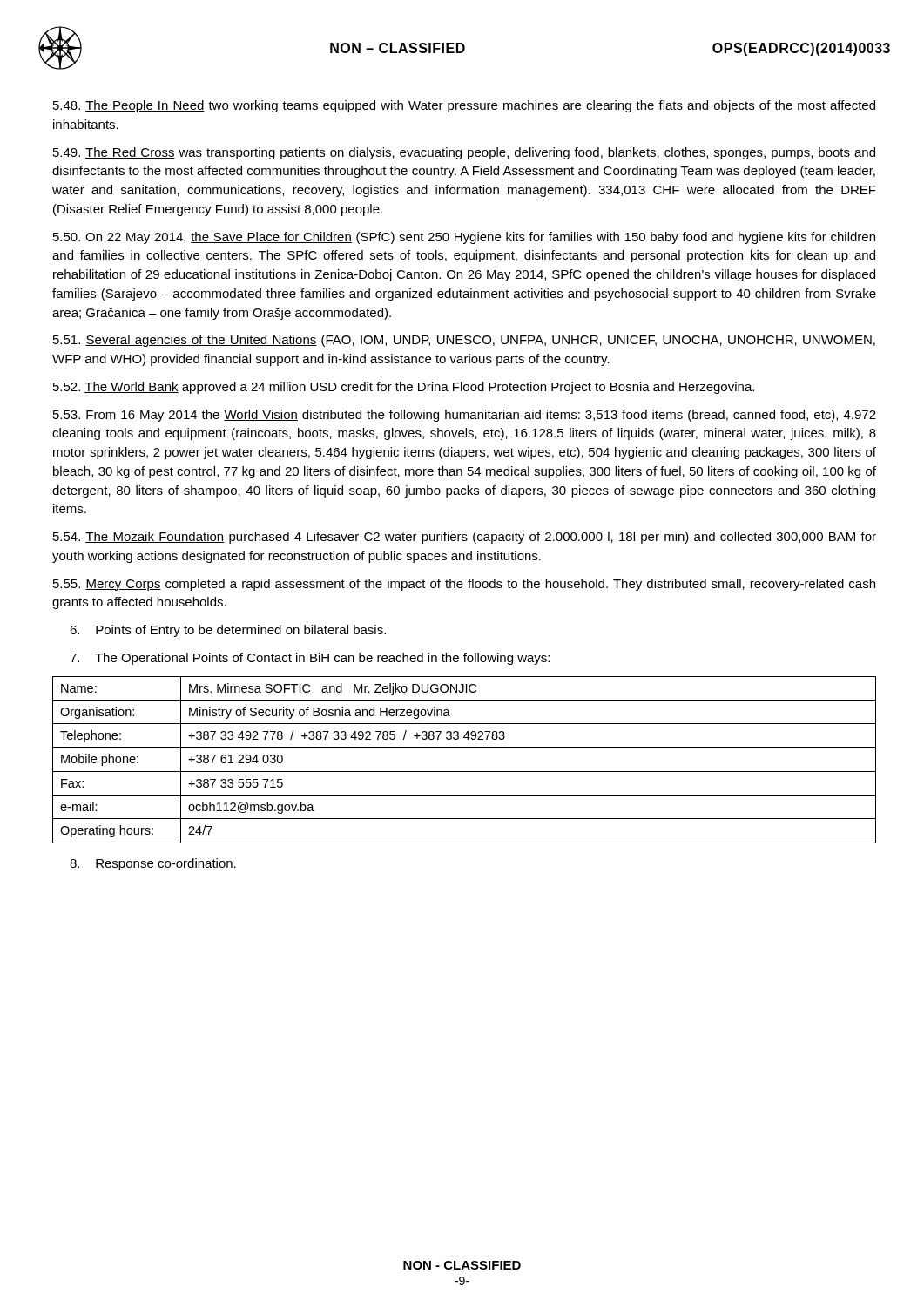Image resolution: width=924 pixels, height=1307 pixels.
Task: Select the region starting "48. The People In Need two working"
Action: point(464,114)
